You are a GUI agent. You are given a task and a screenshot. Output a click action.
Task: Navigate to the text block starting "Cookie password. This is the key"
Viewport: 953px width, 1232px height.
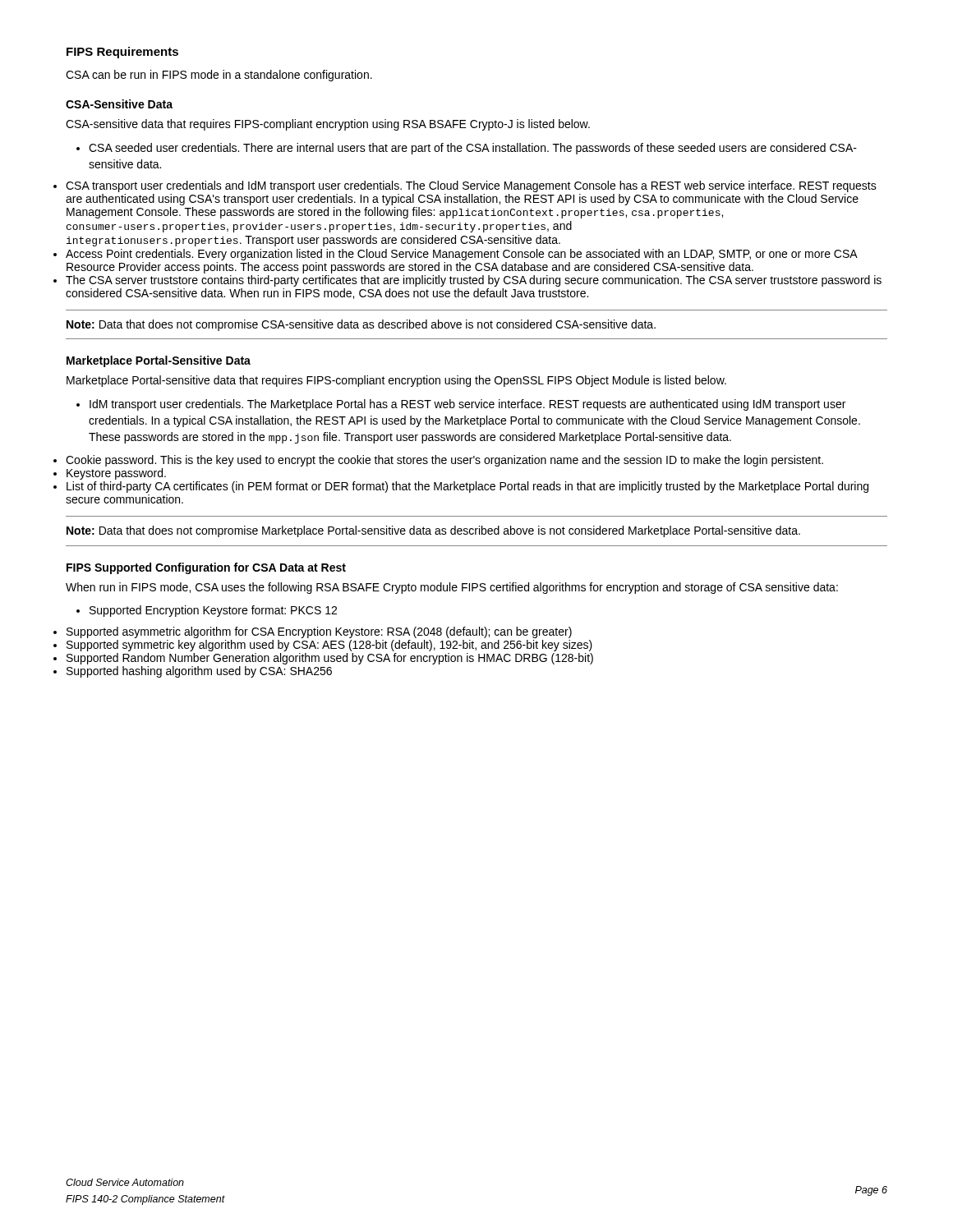click(476, 460)
